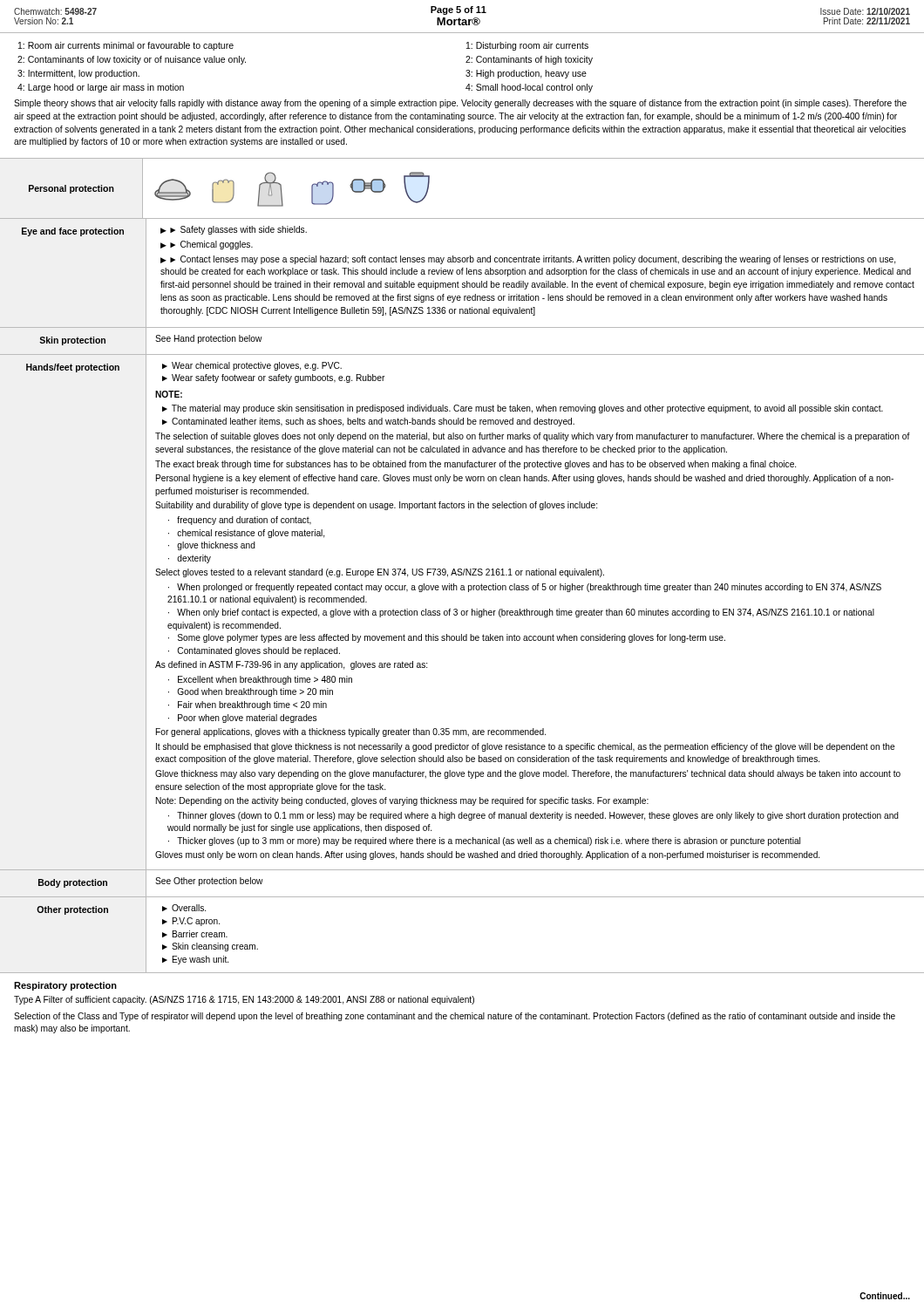Screen dimensions: 1308x924
Task: Select the section header containing "Hands/feet protection"
Action: pos(73,367)
